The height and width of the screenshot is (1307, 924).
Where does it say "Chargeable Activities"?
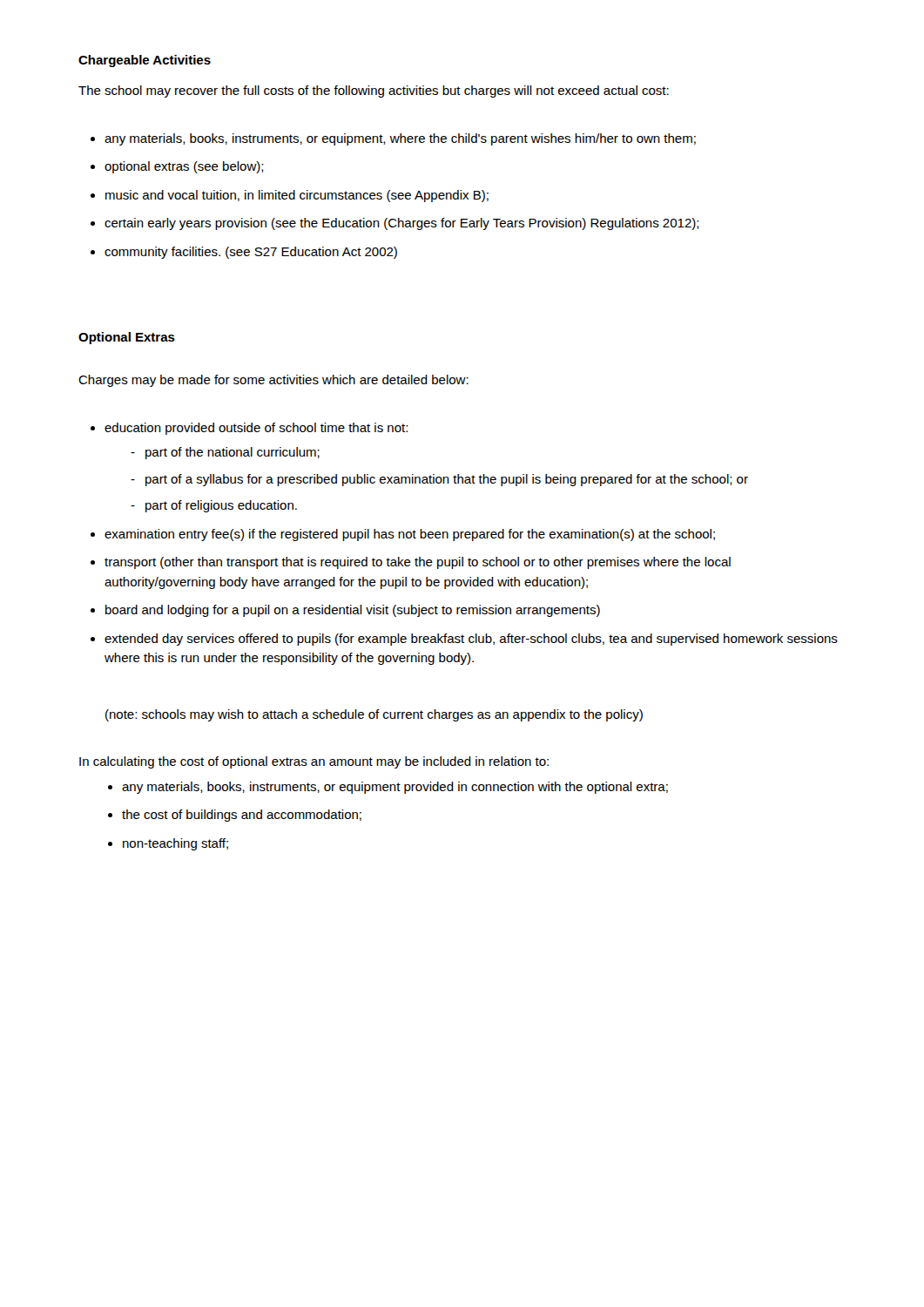coord(145,60)
